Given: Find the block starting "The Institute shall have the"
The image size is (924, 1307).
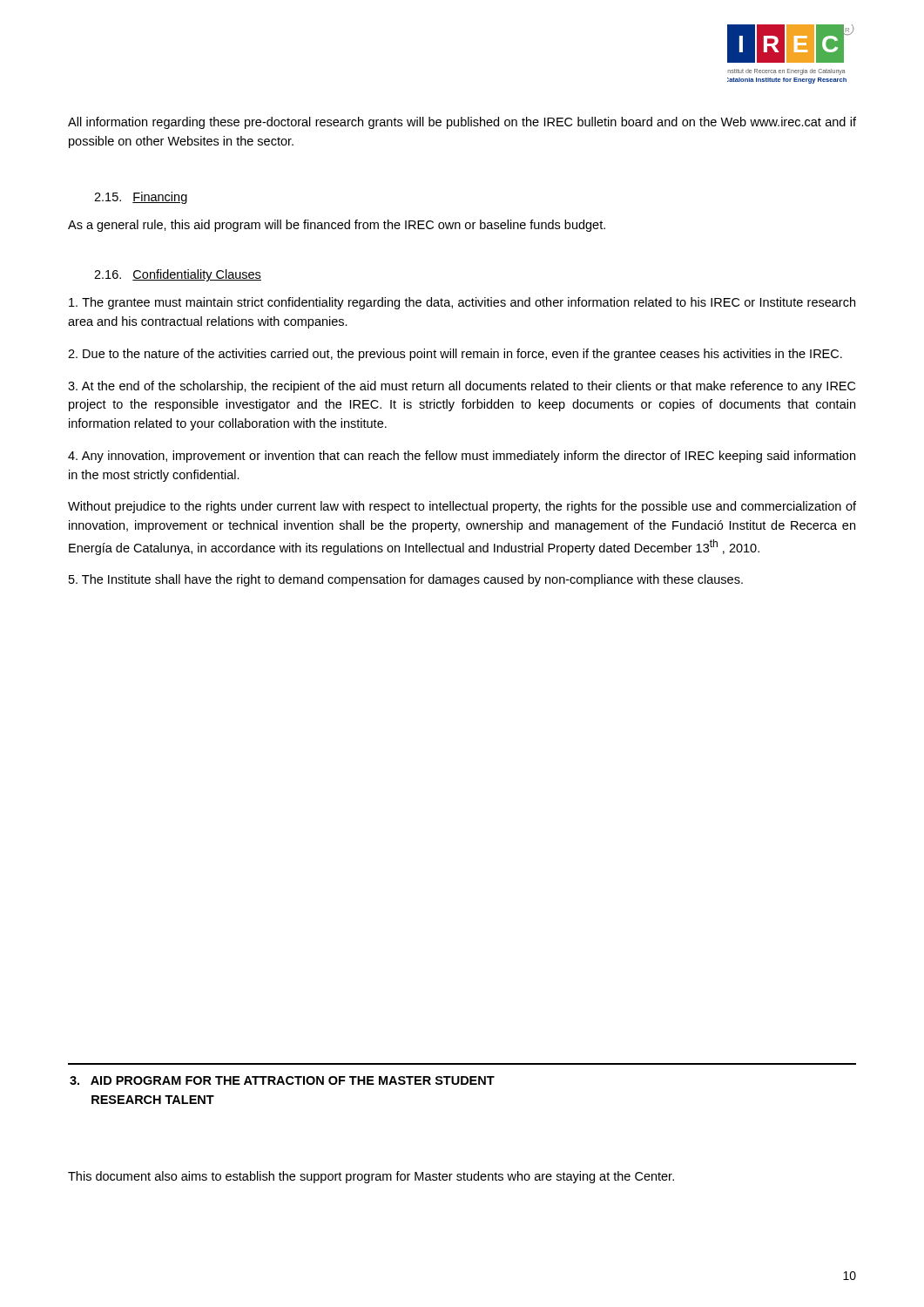Looking at the screenshot, I should pos(406,580).
